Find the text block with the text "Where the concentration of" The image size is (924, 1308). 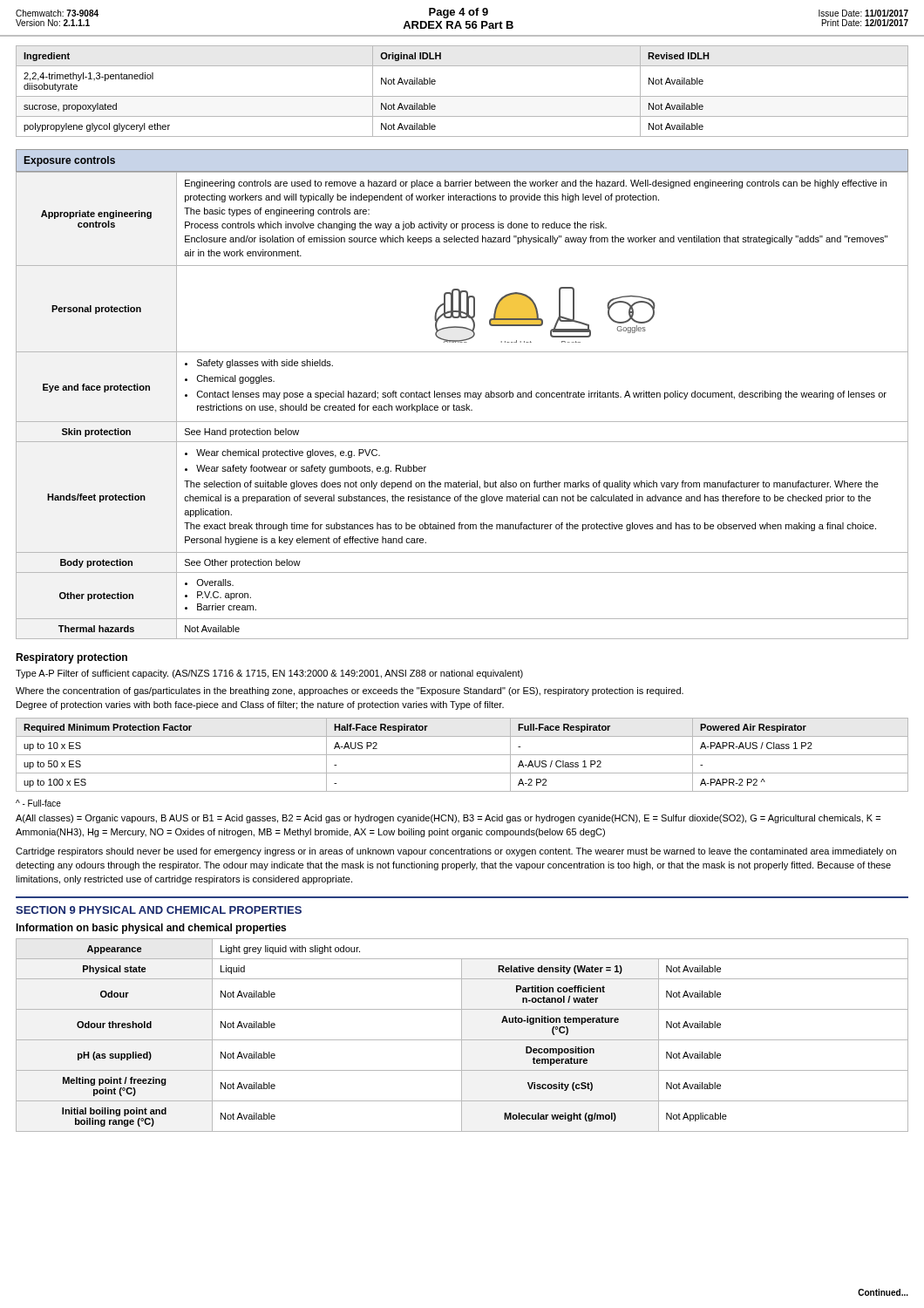pos(350,697)
